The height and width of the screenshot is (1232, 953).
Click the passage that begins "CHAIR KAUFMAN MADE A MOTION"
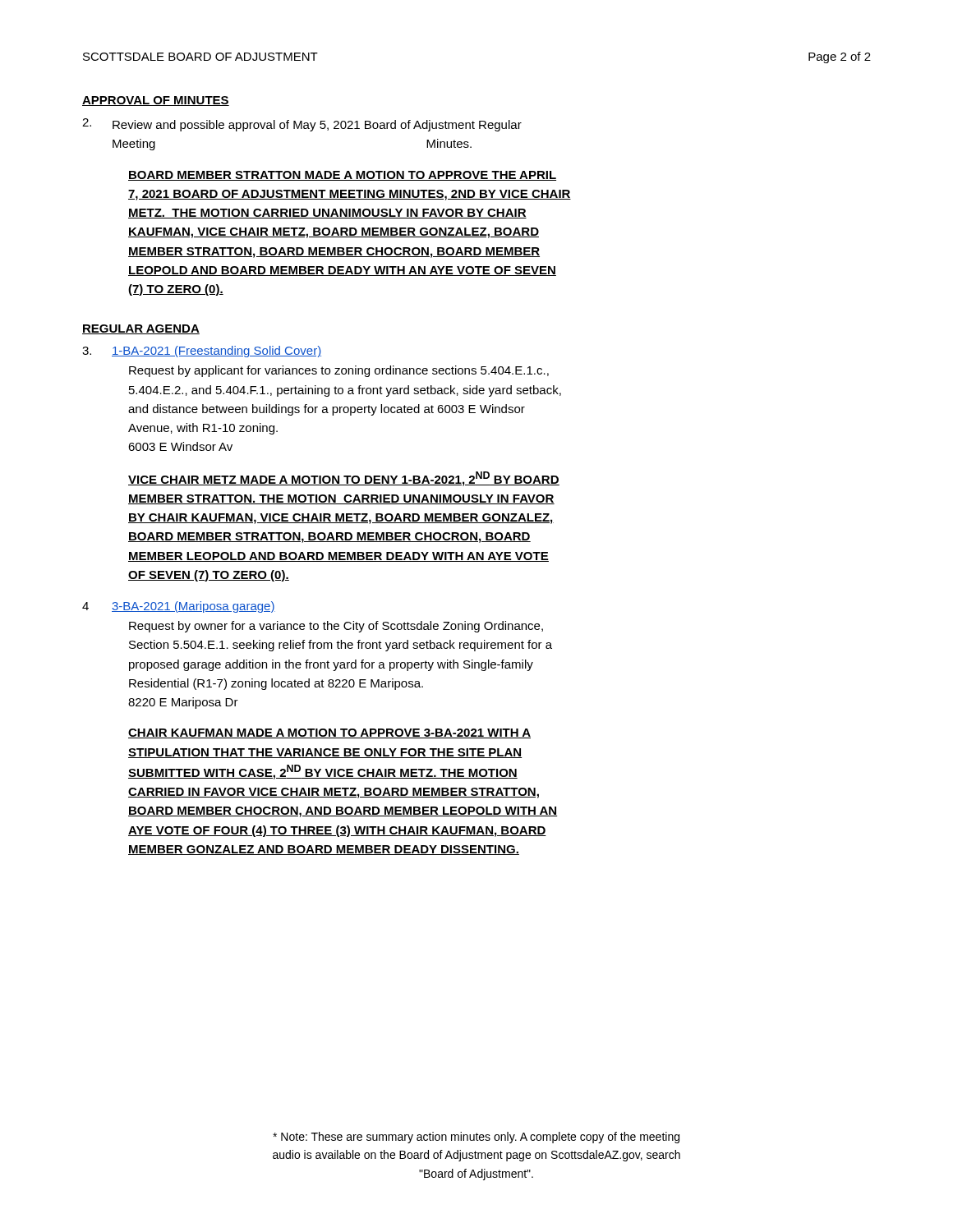[x=343, y=791]
